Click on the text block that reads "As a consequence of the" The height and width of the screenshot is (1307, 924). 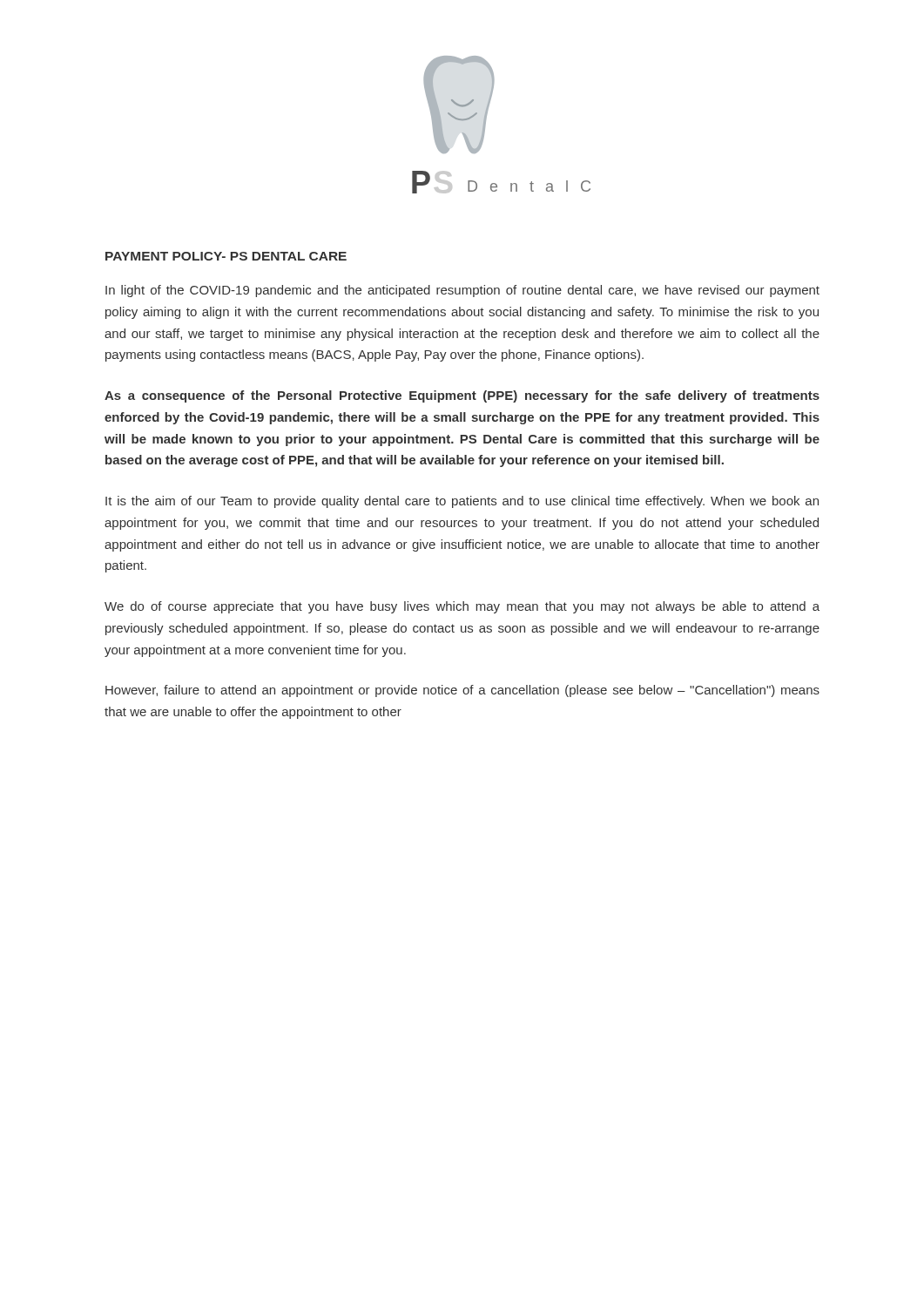click(x=462, y=428)
